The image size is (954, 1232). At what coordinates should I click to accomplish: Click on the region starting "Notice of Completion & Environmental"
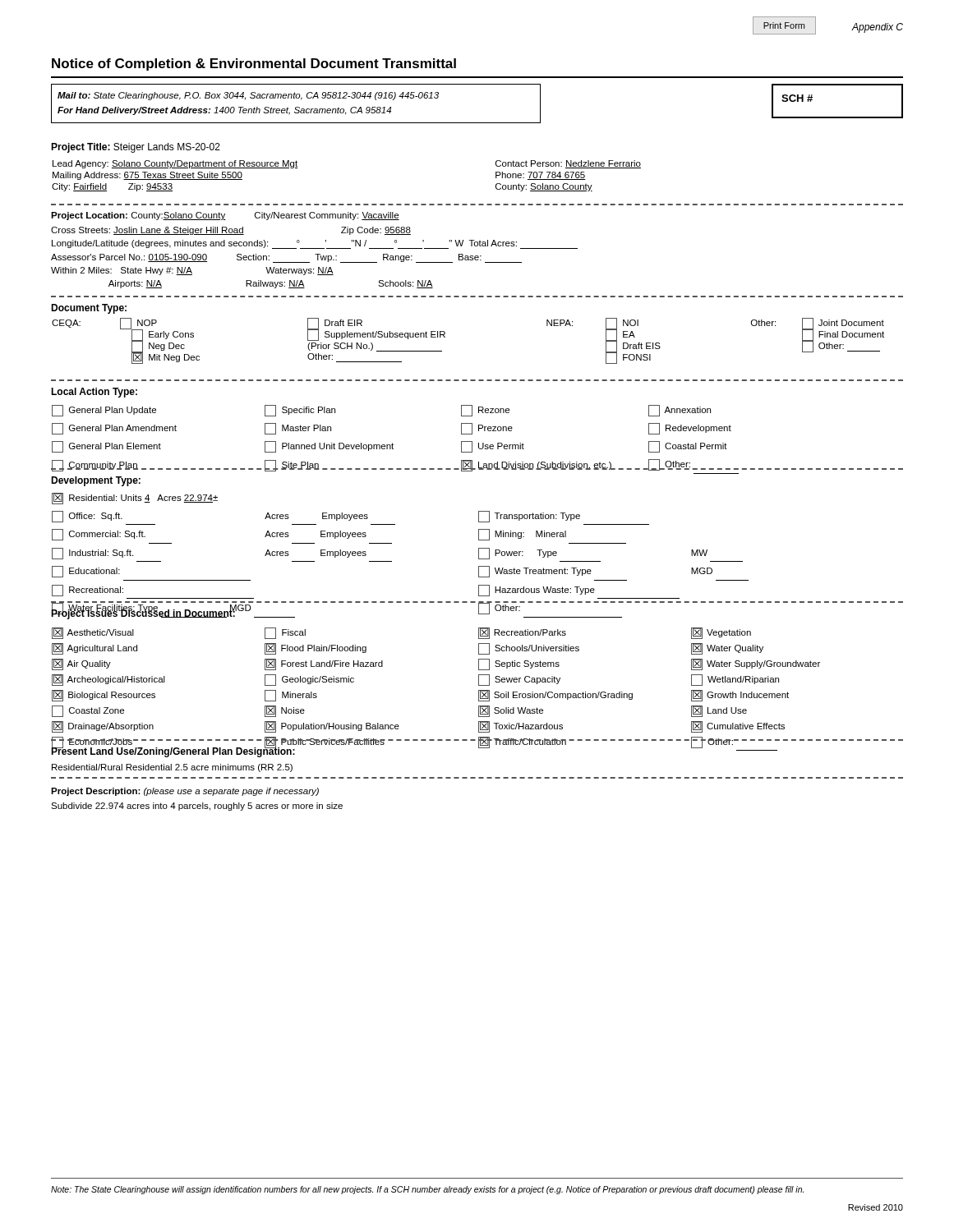pyautogui.click(x=477, y=67)
